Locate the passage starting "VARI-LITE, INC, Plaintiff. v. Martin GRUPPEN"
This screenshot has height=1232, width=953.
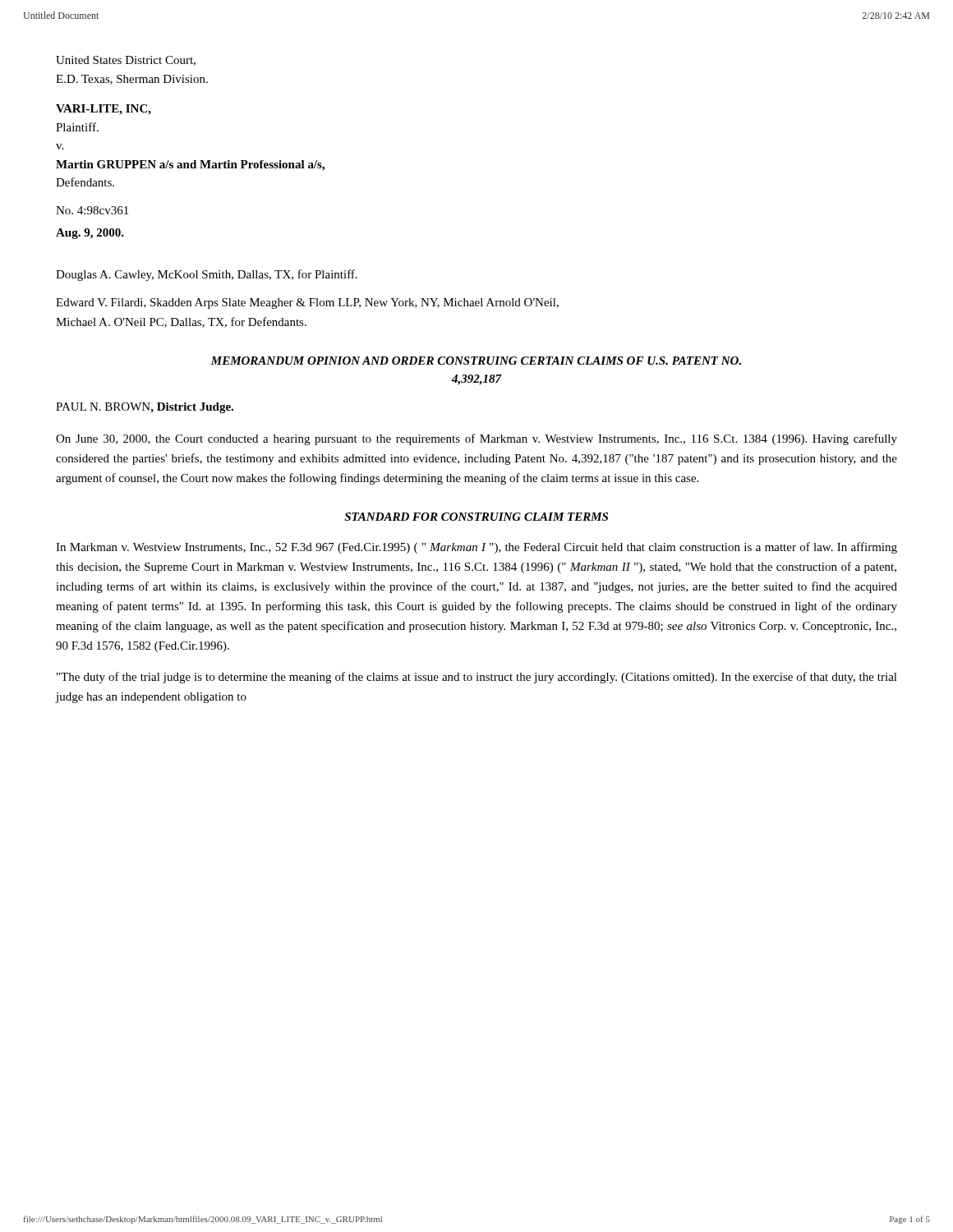tap(104, 110)
